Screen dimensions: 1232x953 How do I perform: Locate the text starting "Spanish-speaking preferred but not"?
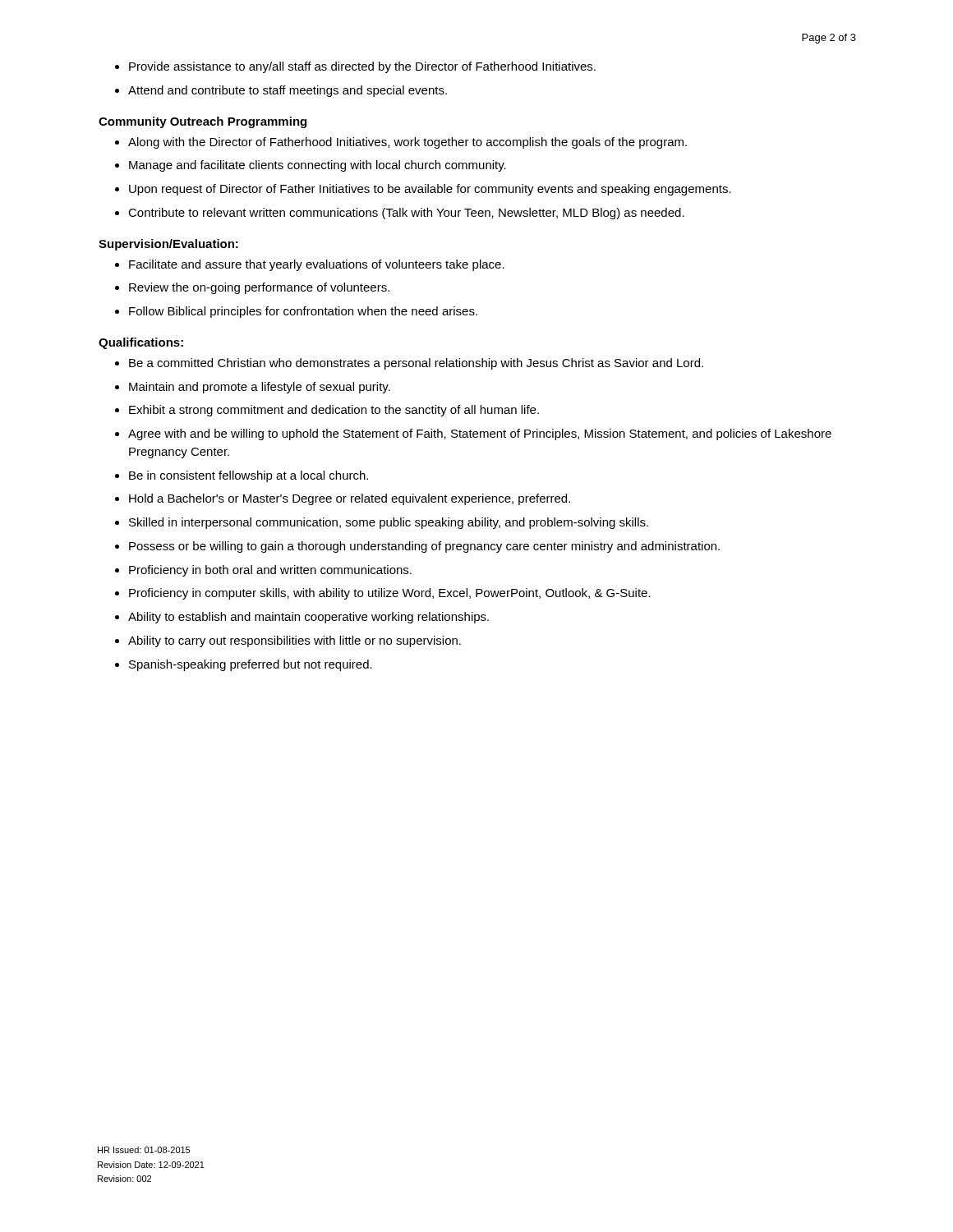point(251,665)
